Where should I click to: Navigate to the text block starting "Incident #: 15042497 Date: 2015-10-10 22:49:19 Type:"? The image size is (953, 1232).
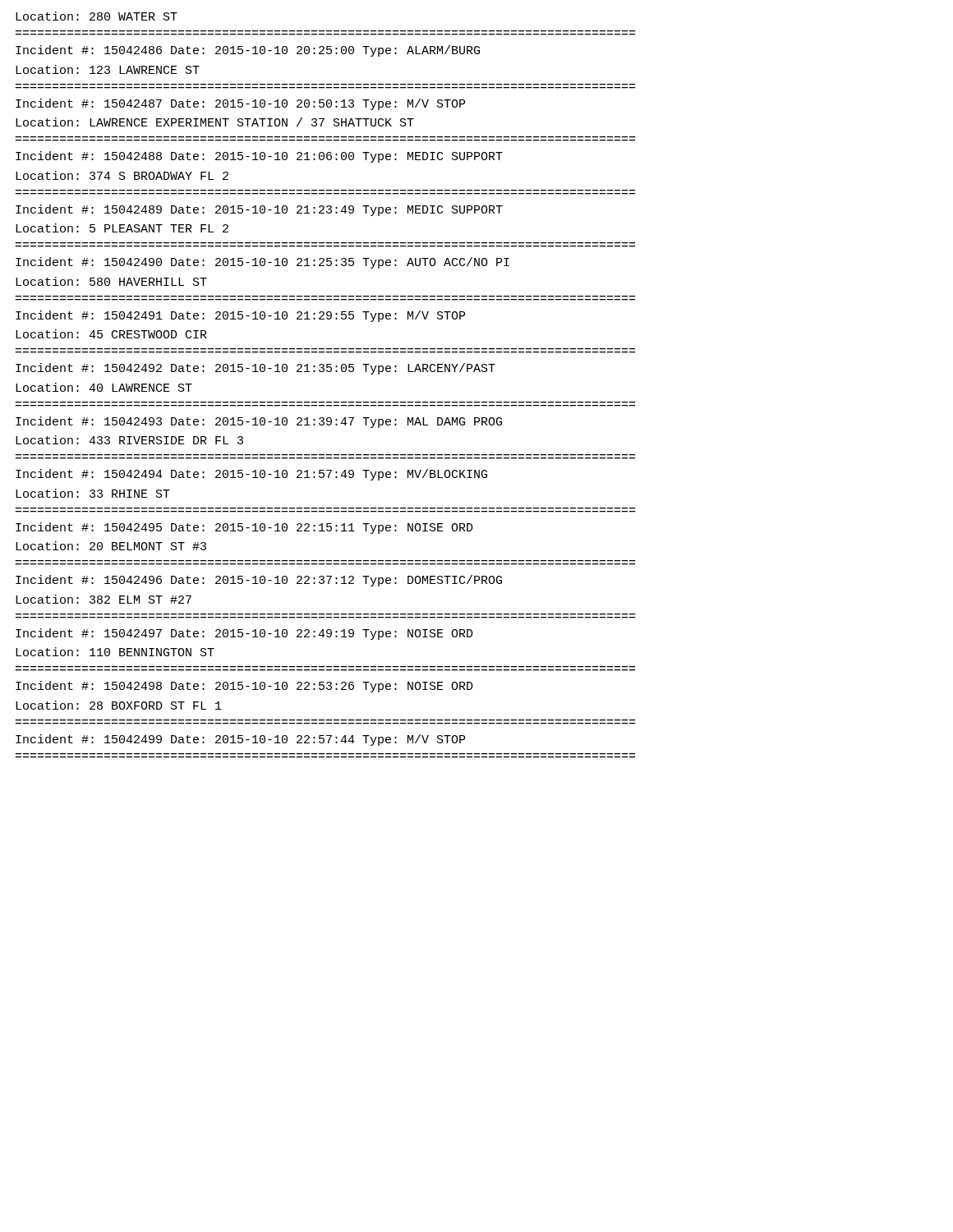pos(476,644)
